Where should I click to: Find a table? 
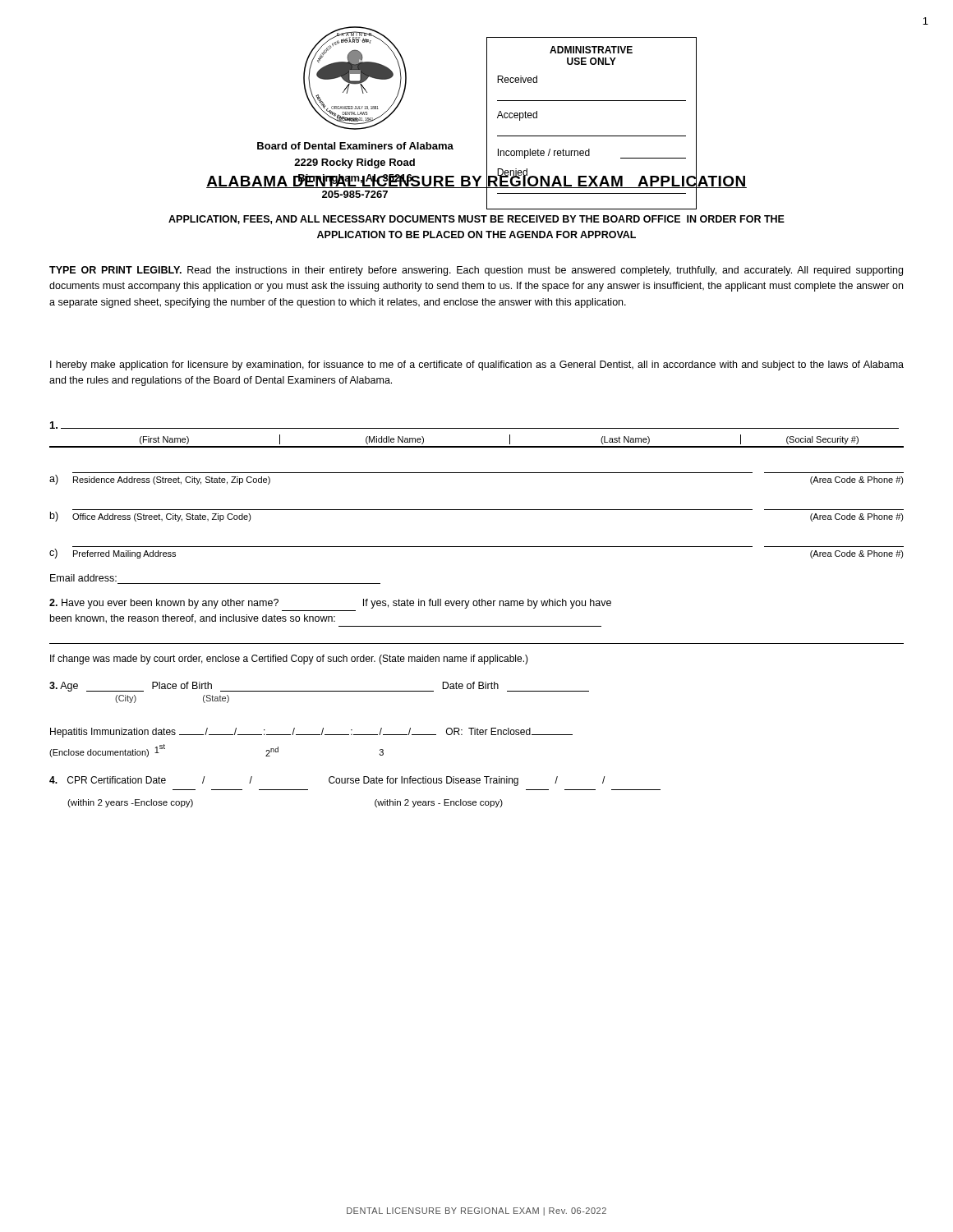(591, 121)
